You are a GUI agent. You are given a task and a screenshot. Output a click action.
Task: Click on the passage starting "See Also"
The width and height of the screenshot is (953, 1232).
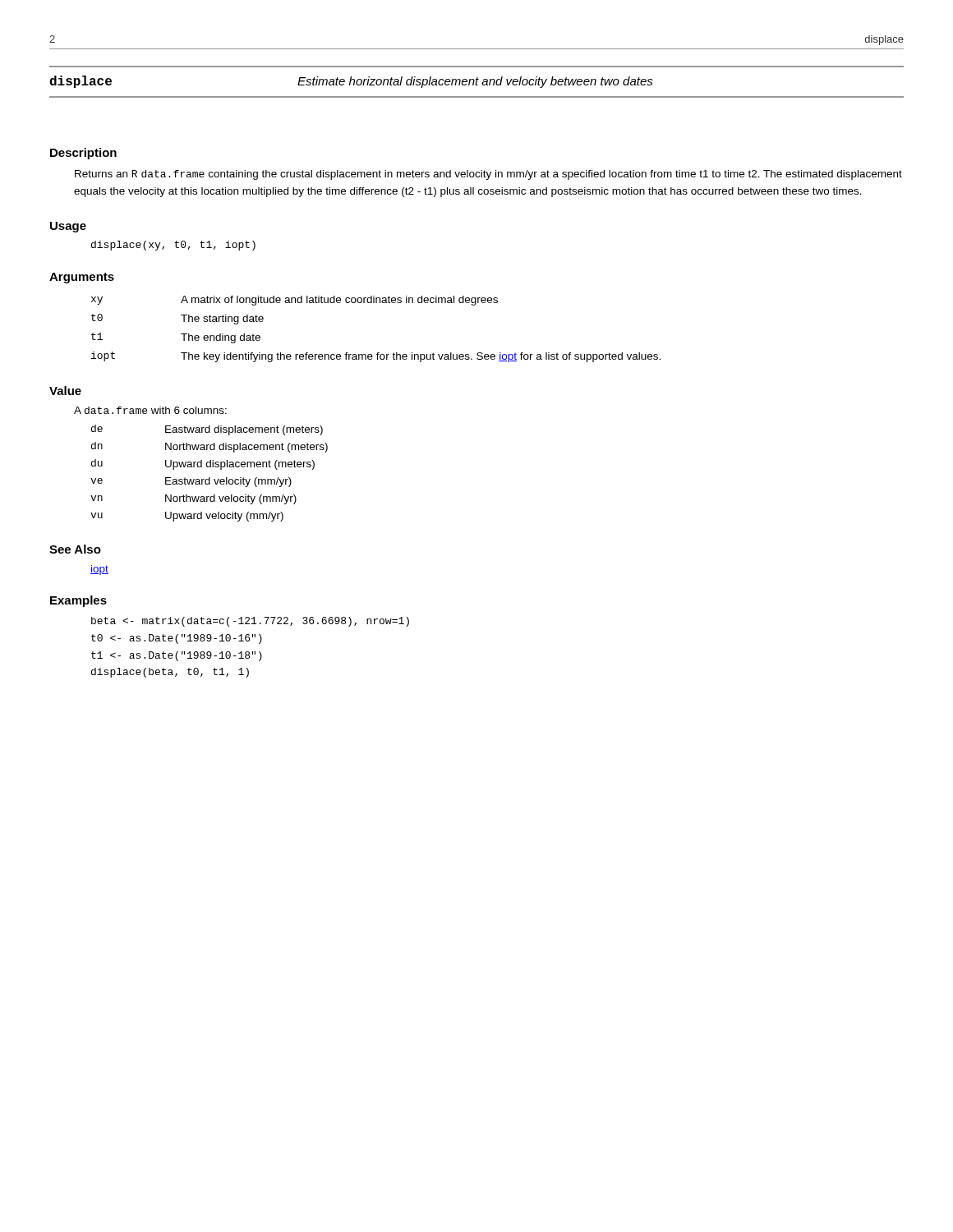(x=75, y=549)
